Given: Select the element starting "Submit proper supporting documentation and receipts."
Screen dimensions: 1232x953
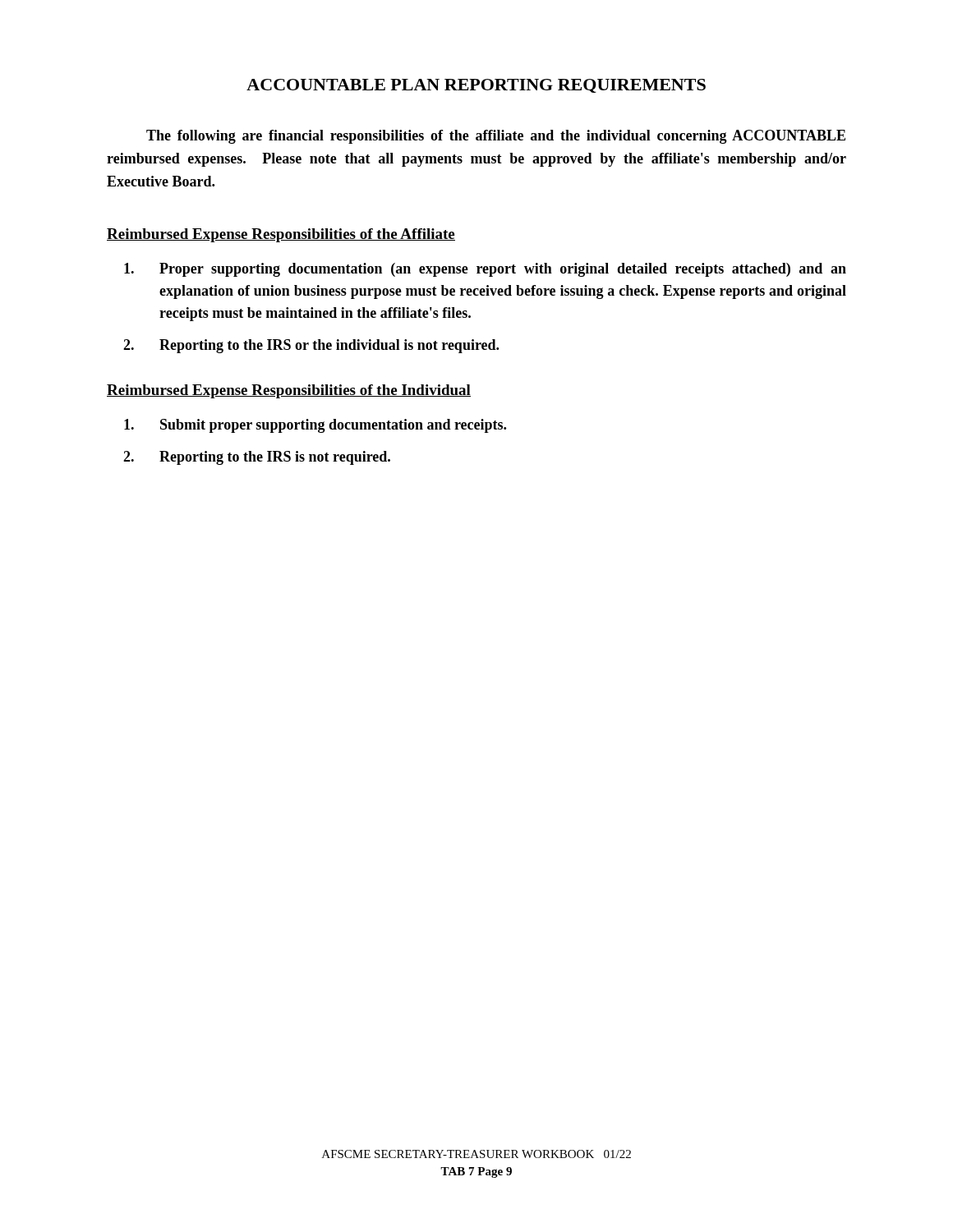Looking at the screenshot, I should pos(485,425).
